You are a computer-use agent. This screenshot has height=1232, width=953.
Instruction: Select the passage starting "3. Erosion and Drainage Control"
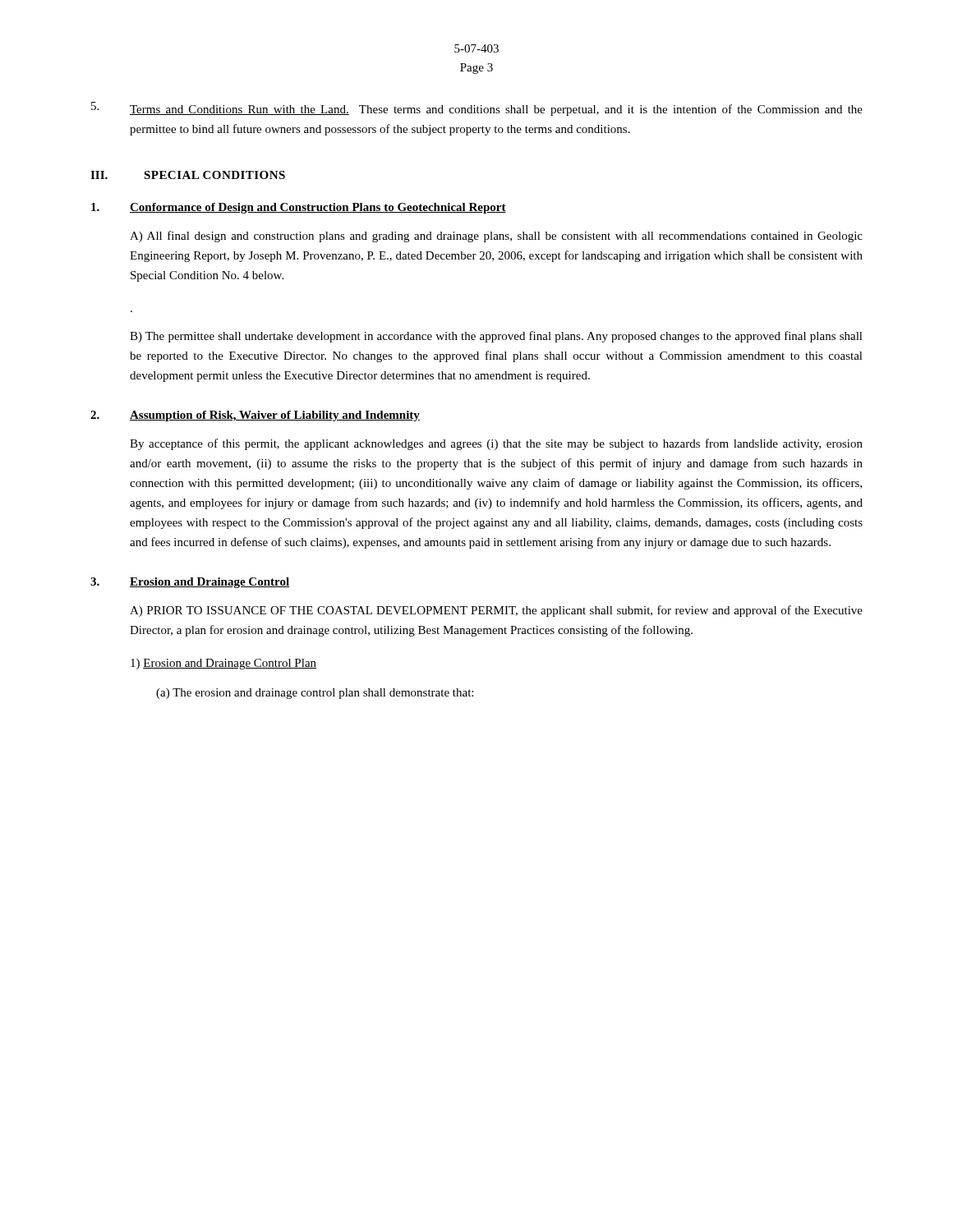(190, 582)
